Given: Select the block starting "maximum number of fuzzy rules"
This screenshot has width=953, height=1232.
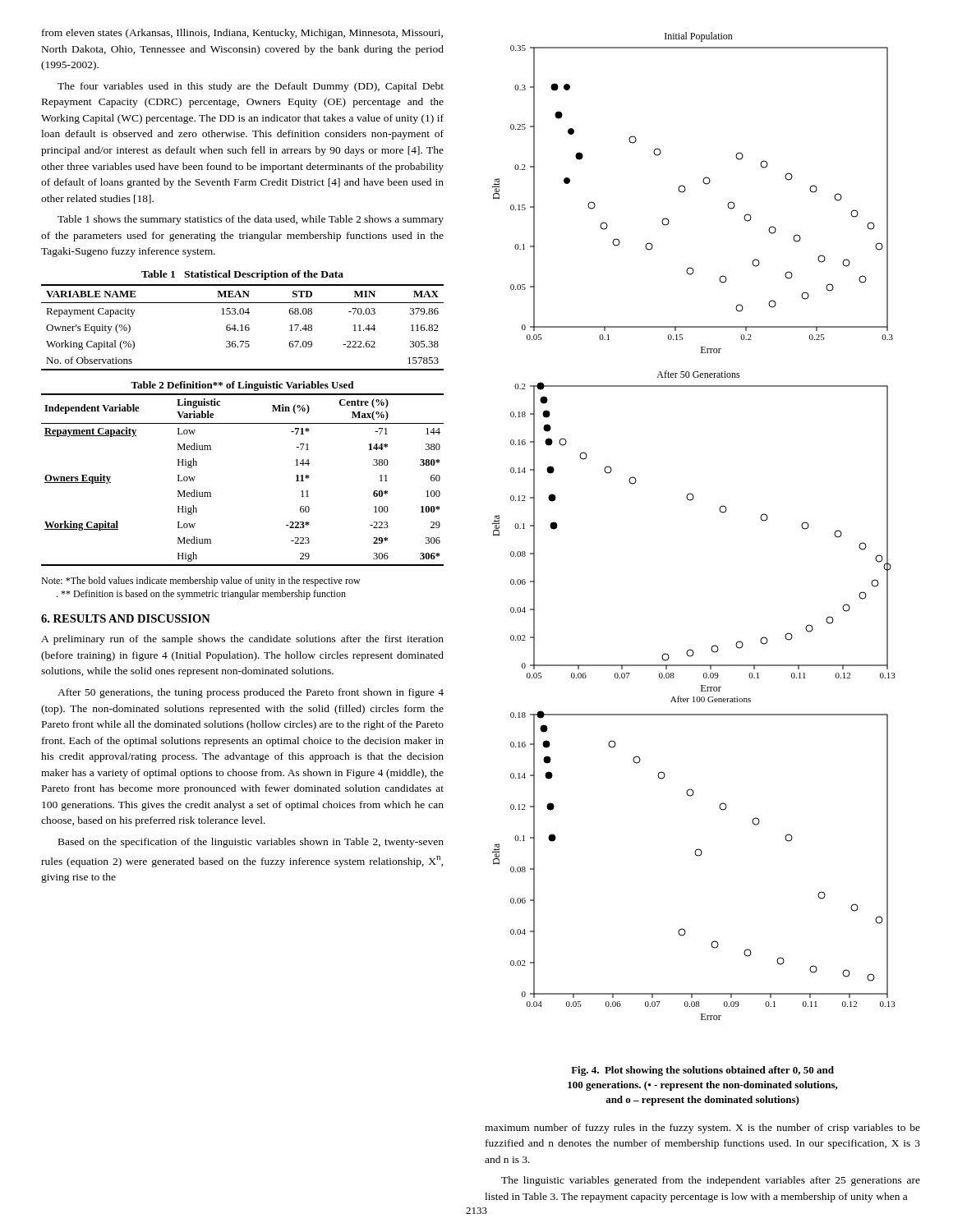Looking at the screenshot, I should [x=702, y=1129].
